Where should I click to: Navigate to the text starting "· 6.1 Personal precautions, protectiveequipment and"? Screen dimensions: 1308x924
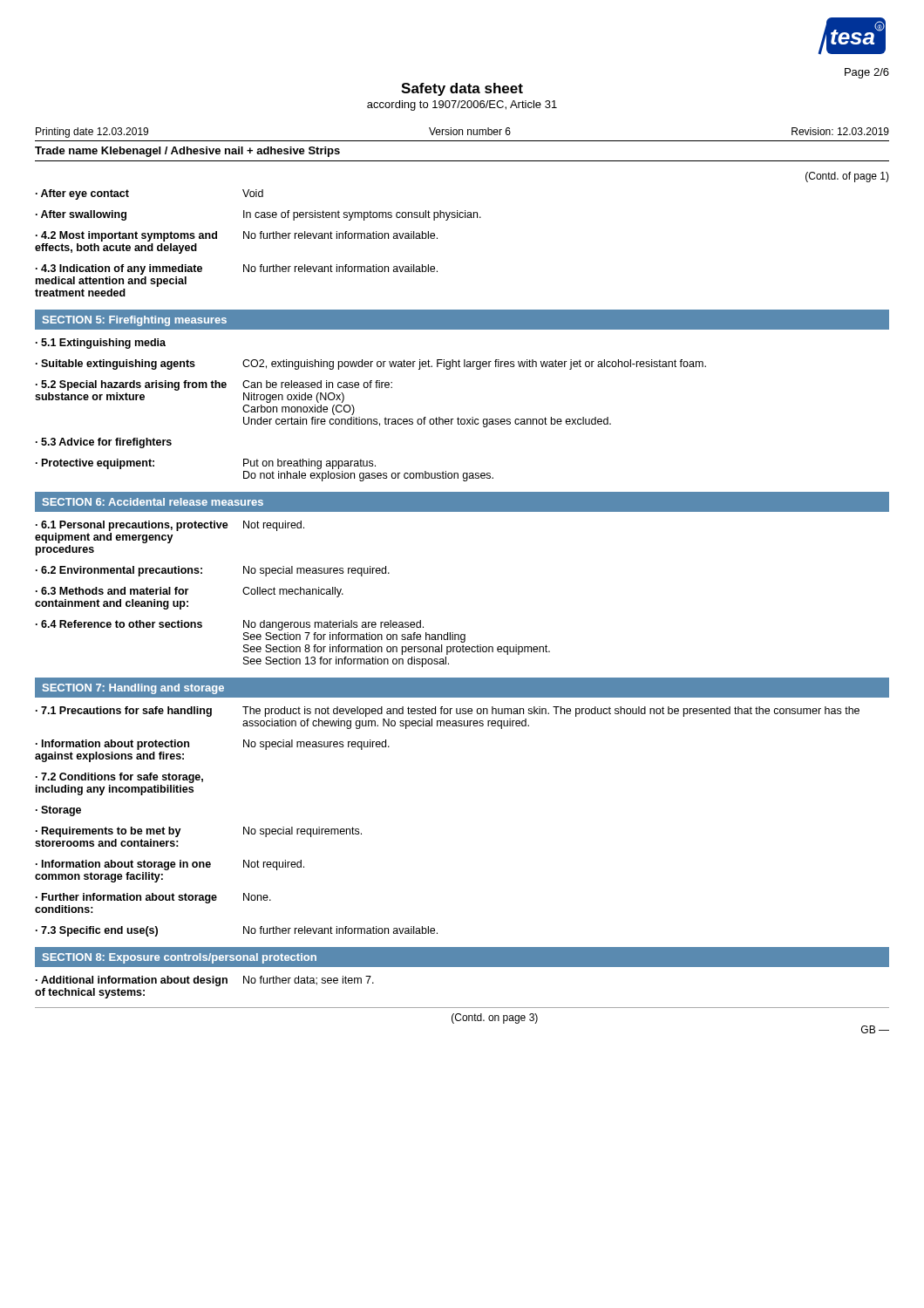(x=170, y=526)
